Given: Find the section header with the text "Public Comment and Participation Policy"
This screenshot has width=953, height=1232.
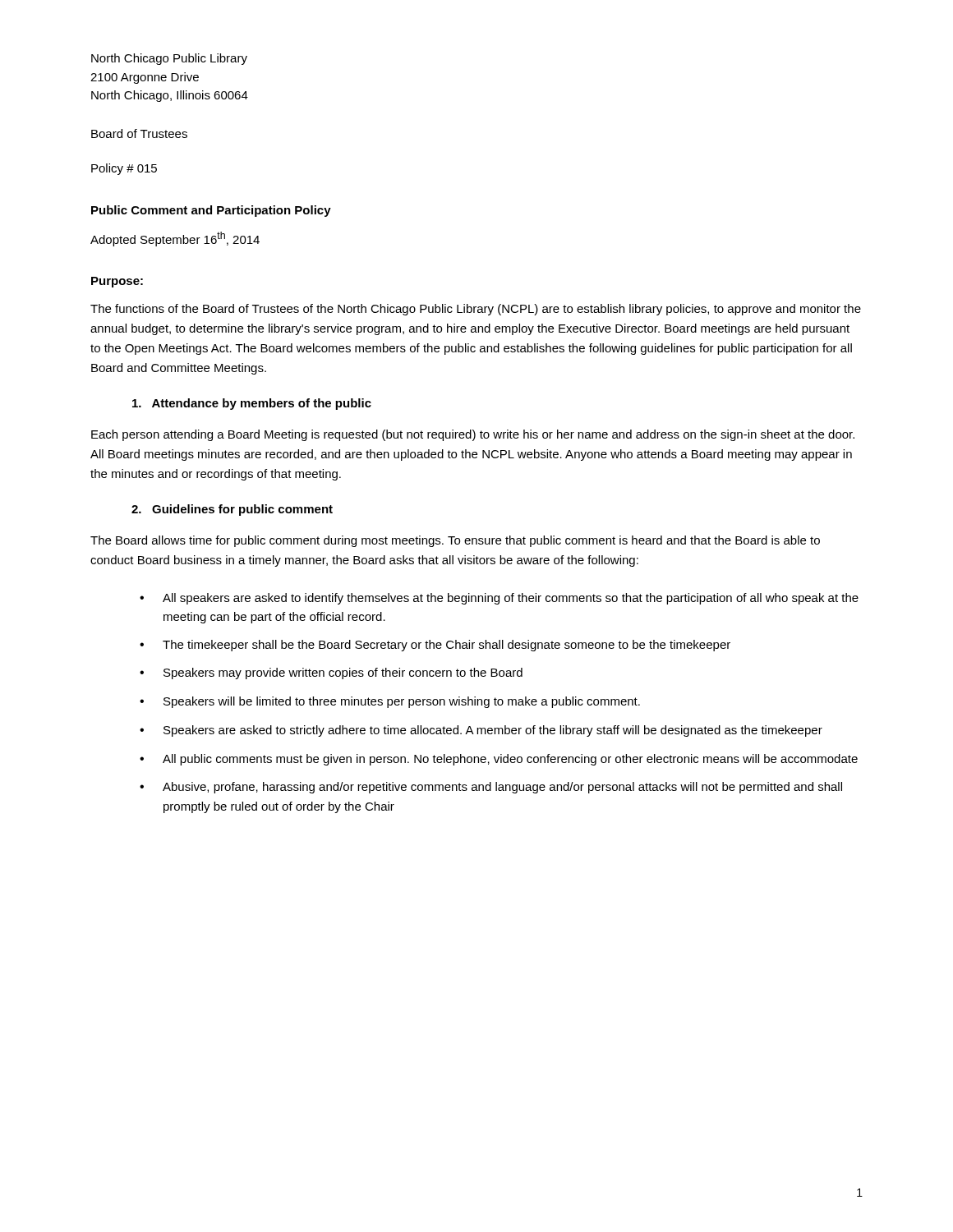Looking at the screenshot, I should click(x=211, y=209).
